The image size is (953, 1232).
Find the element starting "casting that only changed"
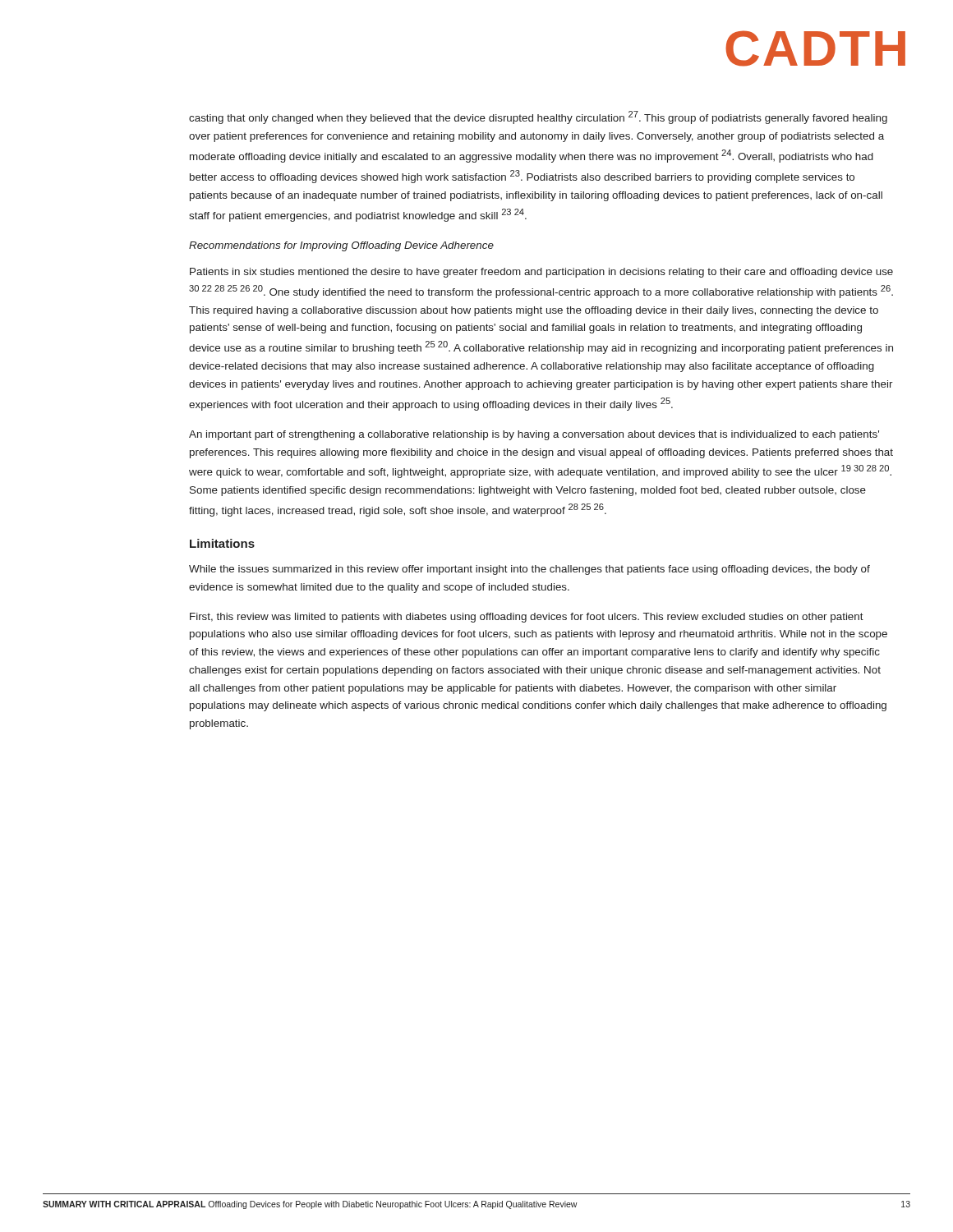(x=538, y=166)
